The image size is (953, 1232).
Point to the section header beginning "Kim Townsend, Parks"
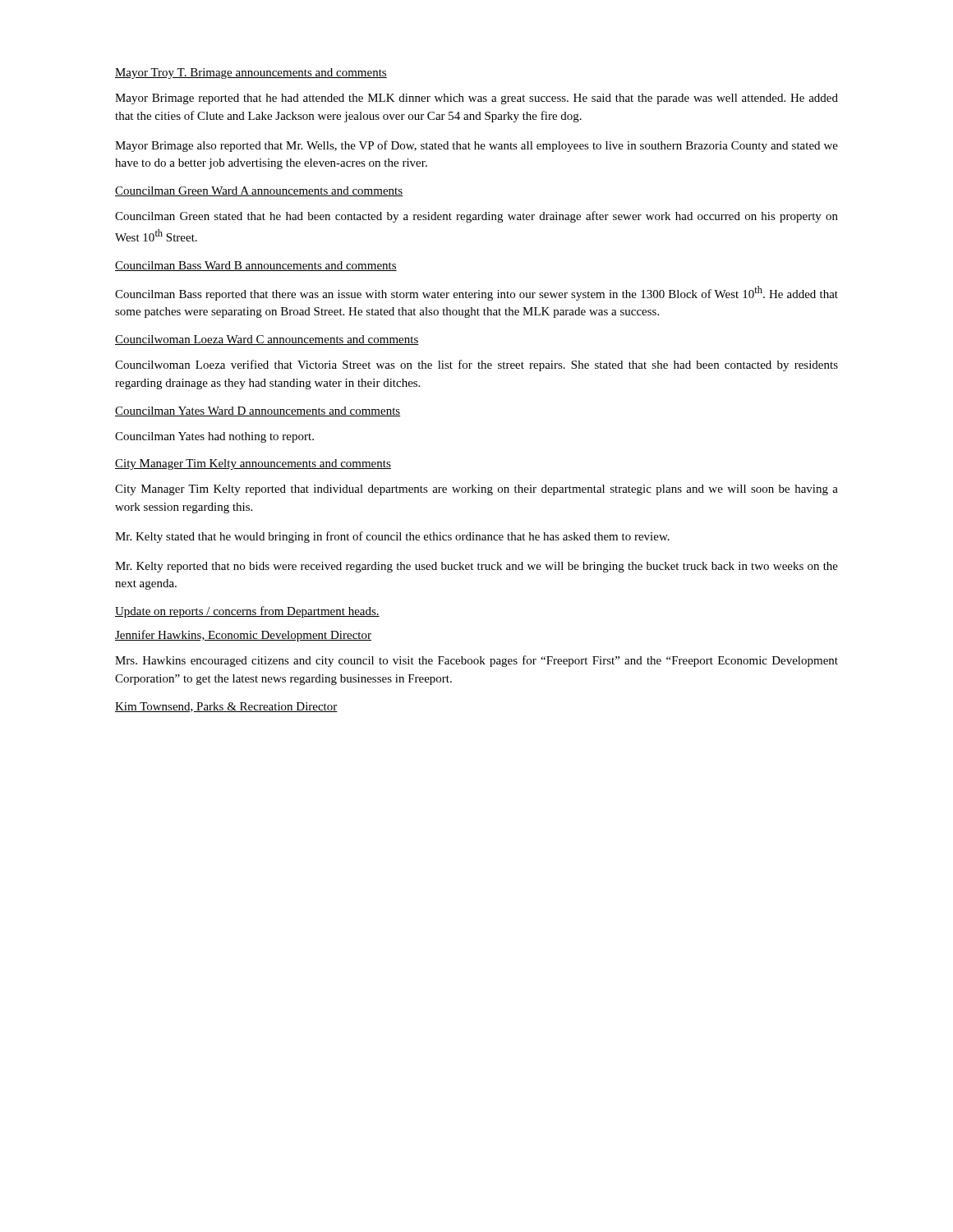click(x=226, y=706)
